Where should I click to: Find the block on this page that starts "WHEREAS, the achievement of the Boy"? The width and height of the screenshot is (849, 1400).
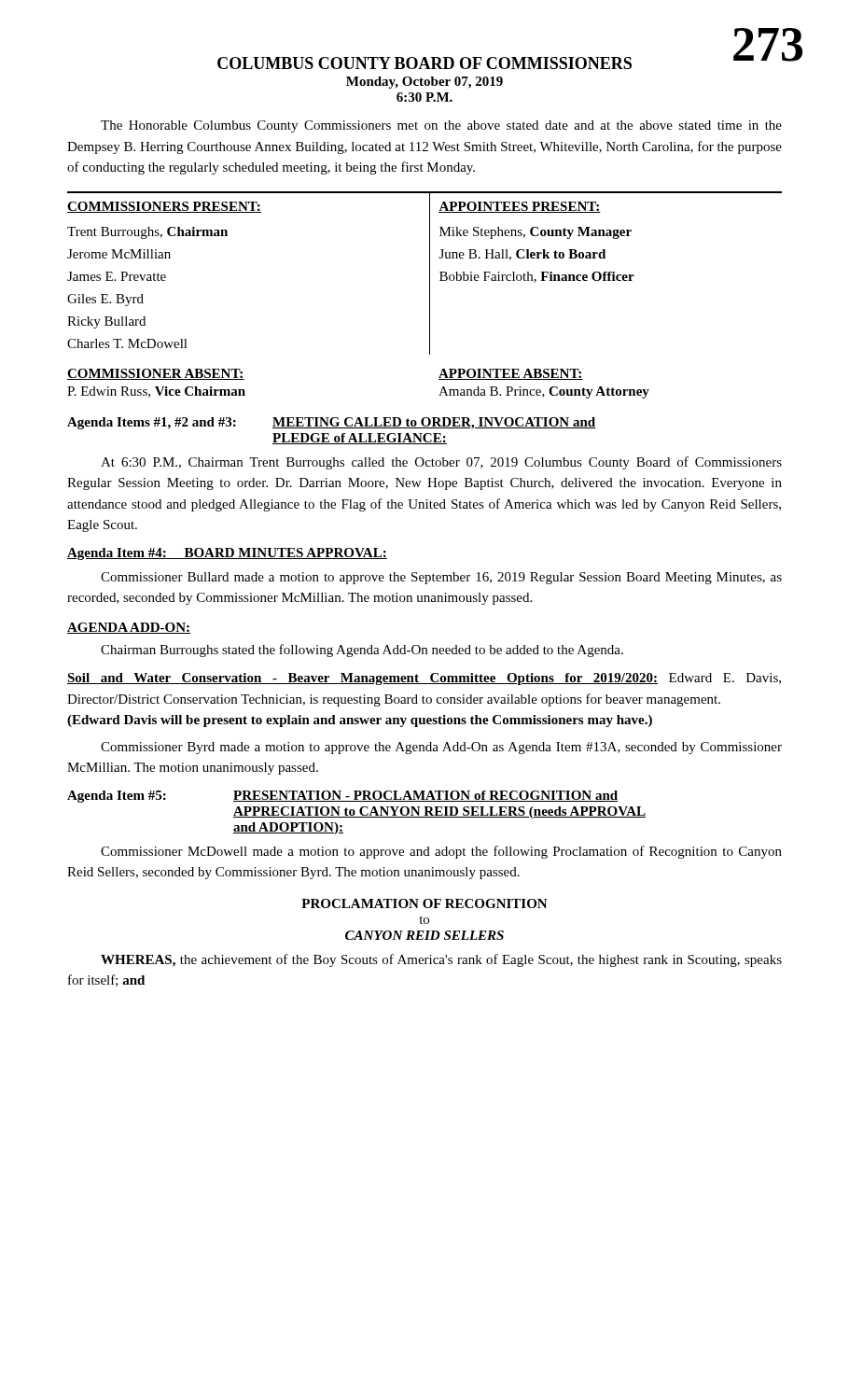tap(424, 969)
